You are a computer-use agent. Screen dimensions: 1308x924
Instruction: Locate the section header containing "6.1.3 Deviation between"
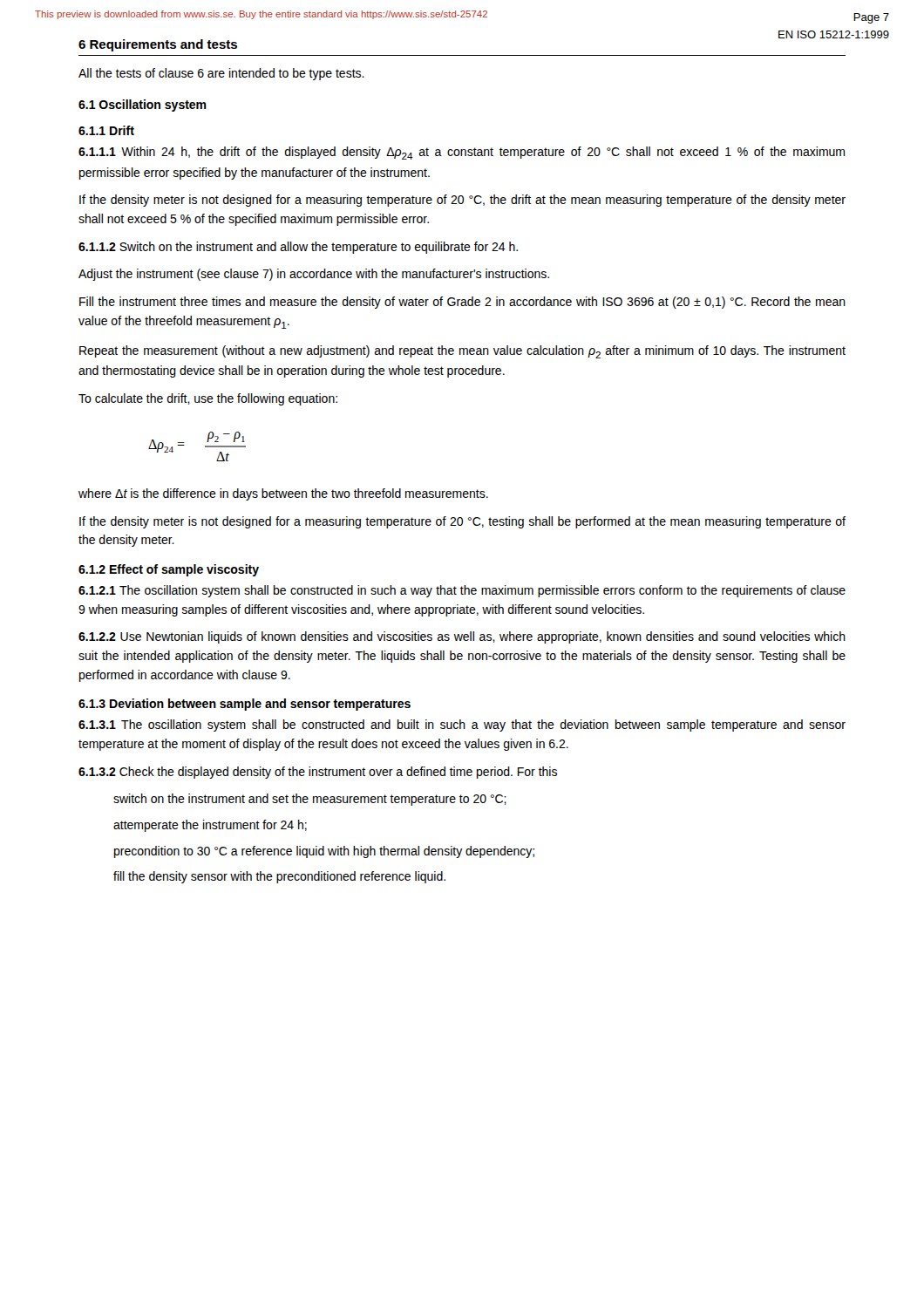[x=245, y=705]
